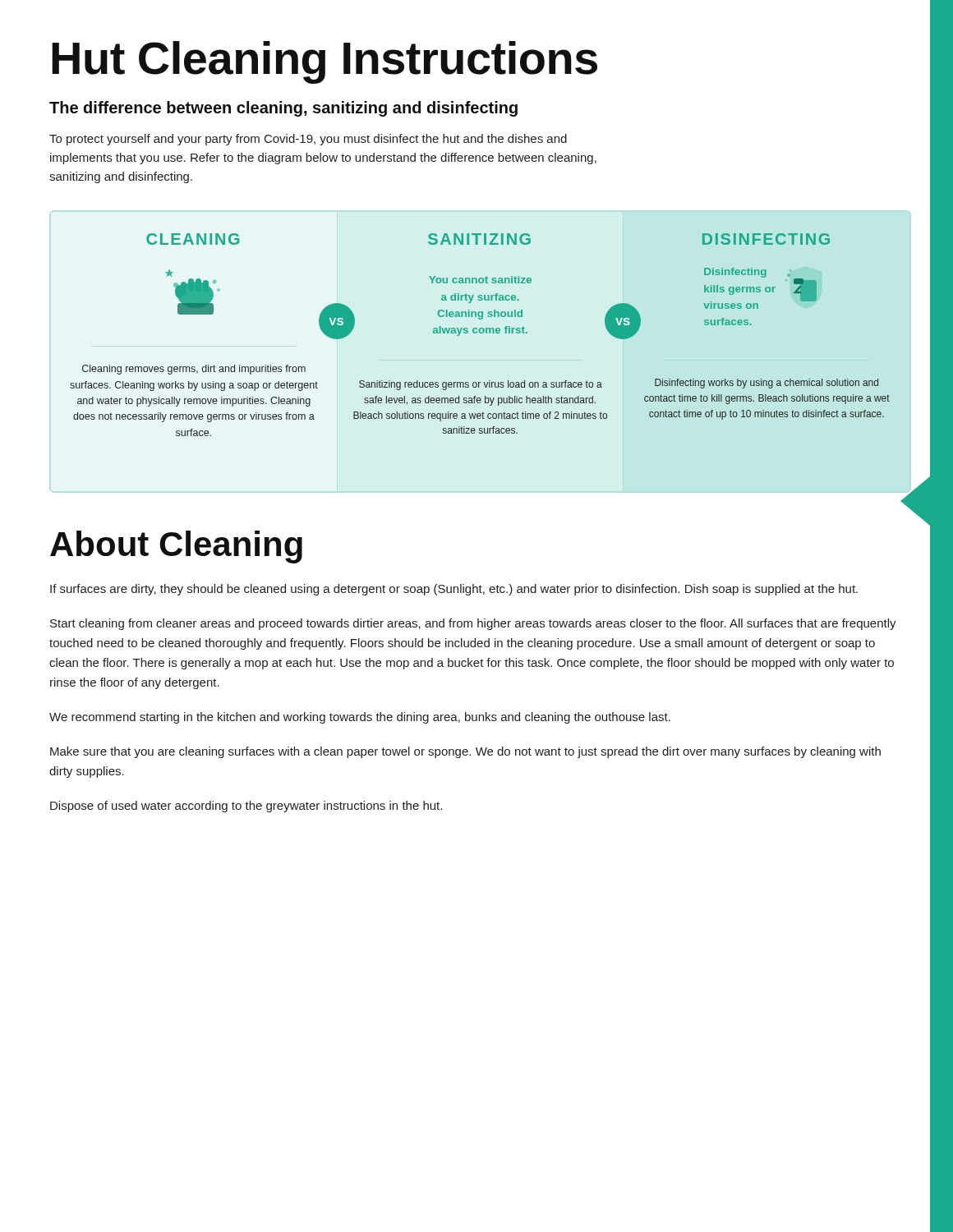Where does it say "About Cleaning"?
This screenshot has height=1232, width=953.
[x=176, y=547]
